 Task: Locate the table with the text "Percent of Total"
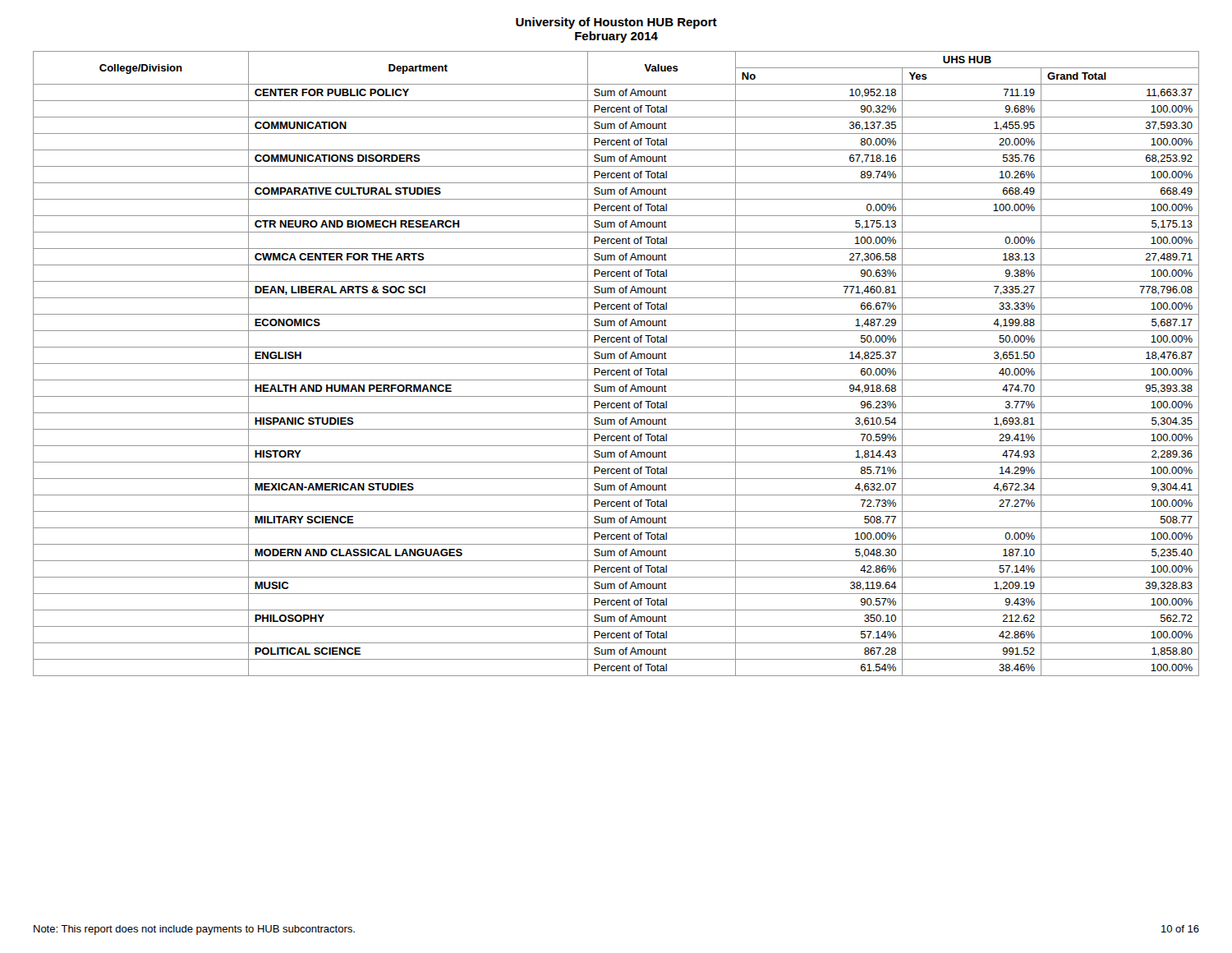616,364
